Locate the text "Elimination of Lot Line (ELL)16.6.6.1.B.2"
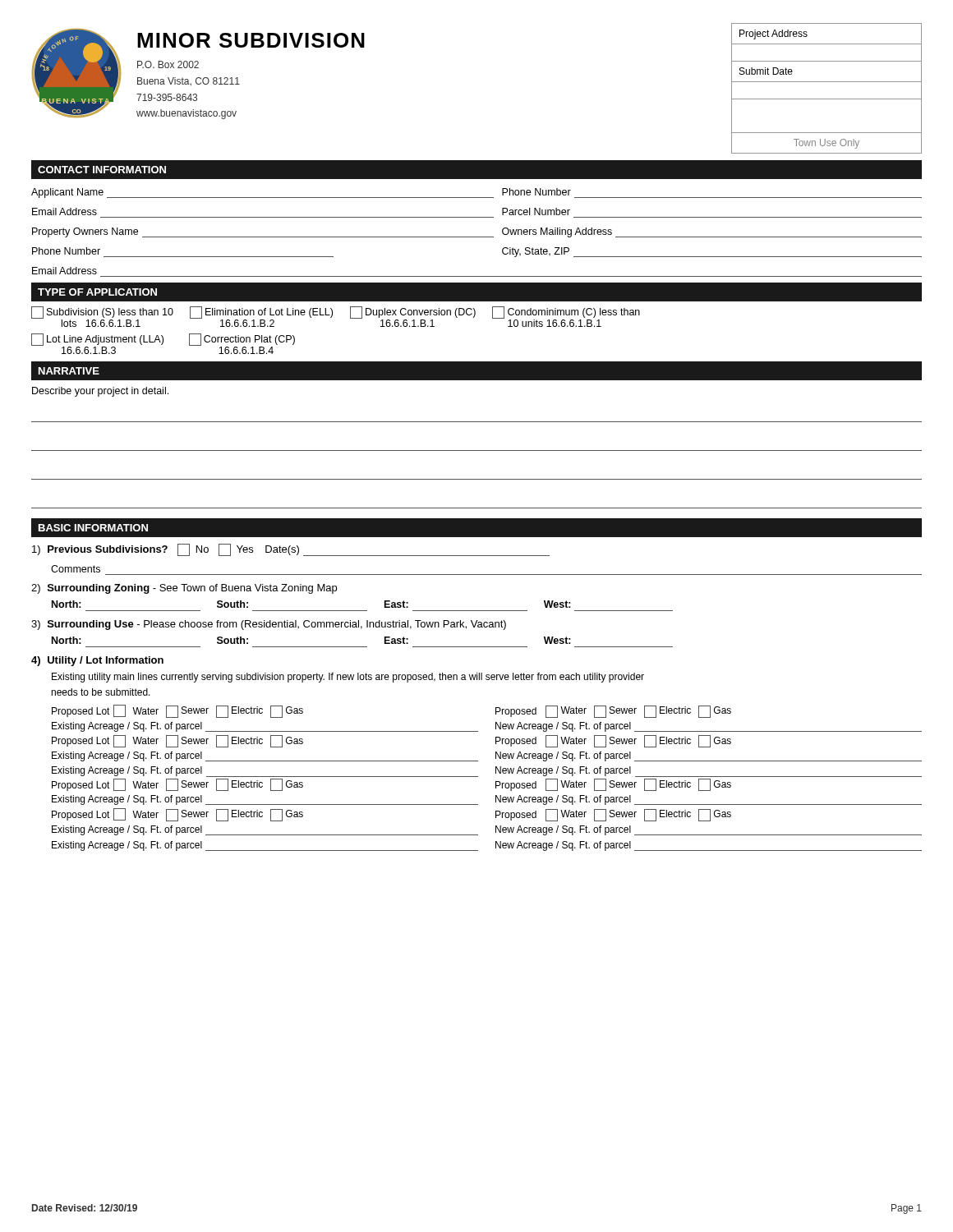 pyautogui.click(x=262, y=318)
